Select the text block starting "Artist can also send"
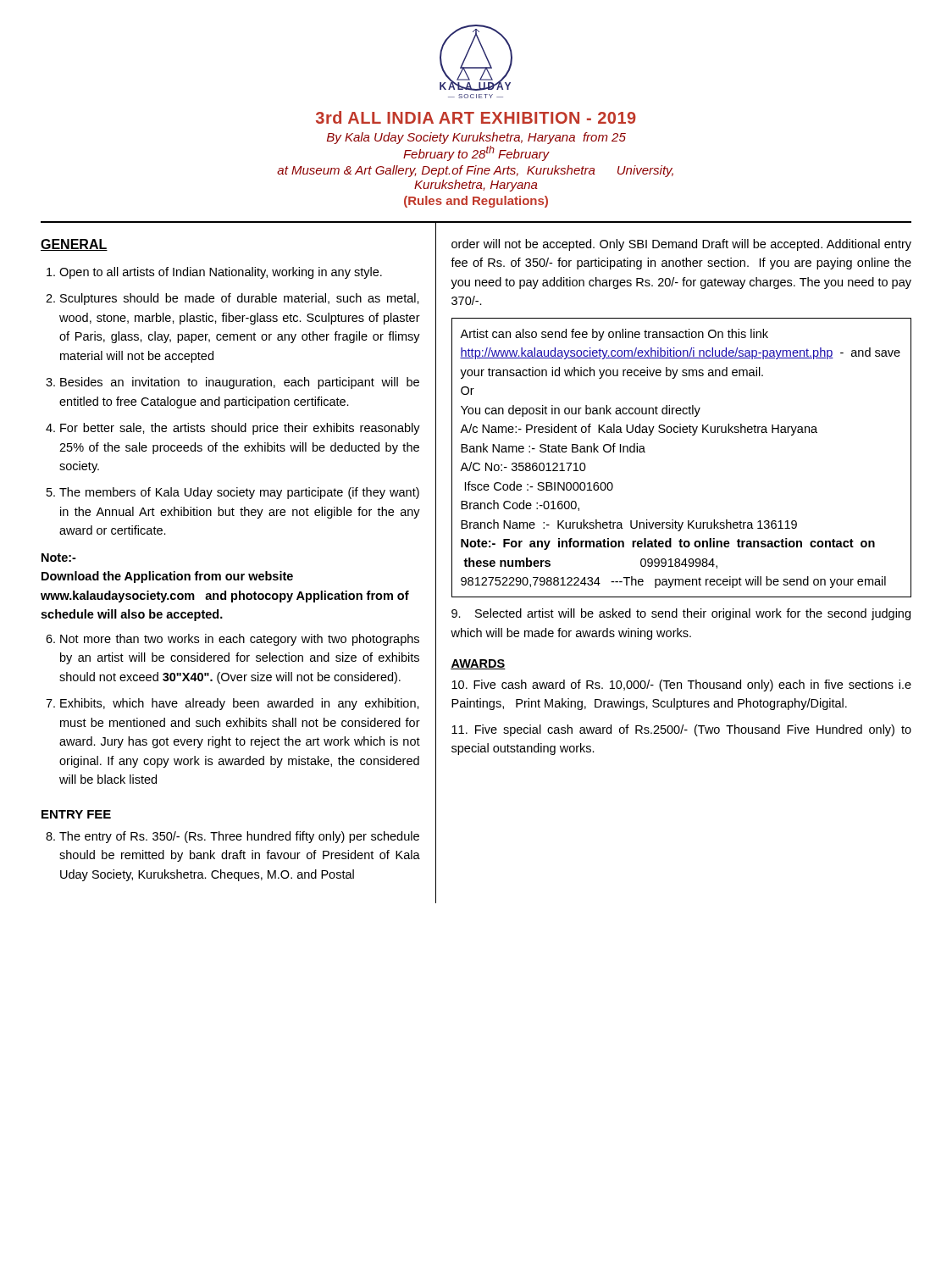Image resolution: width=952 pixels, height=1271 pixels. point(614,335)
